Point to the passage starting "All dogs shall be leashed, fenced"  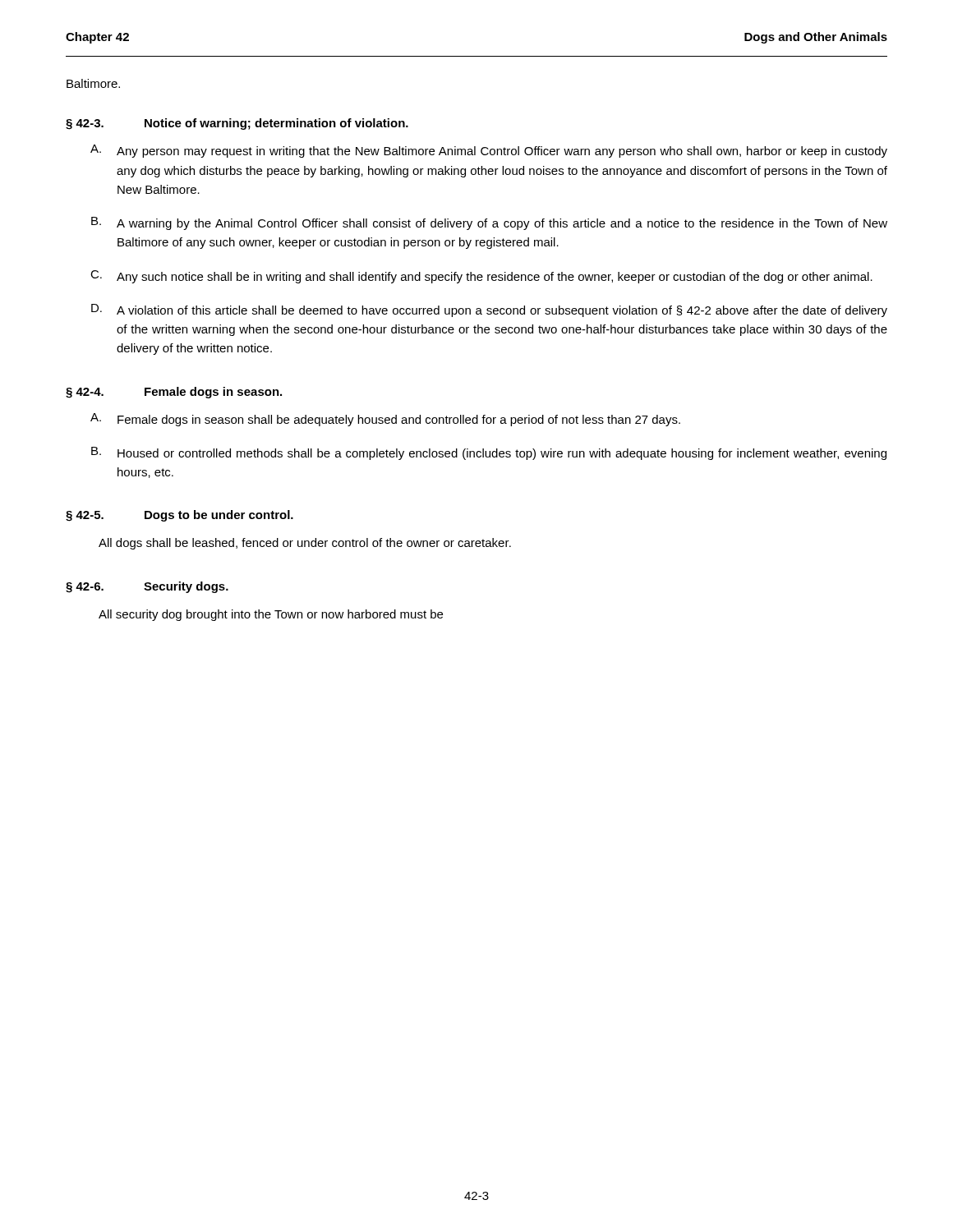click(305, 543)
